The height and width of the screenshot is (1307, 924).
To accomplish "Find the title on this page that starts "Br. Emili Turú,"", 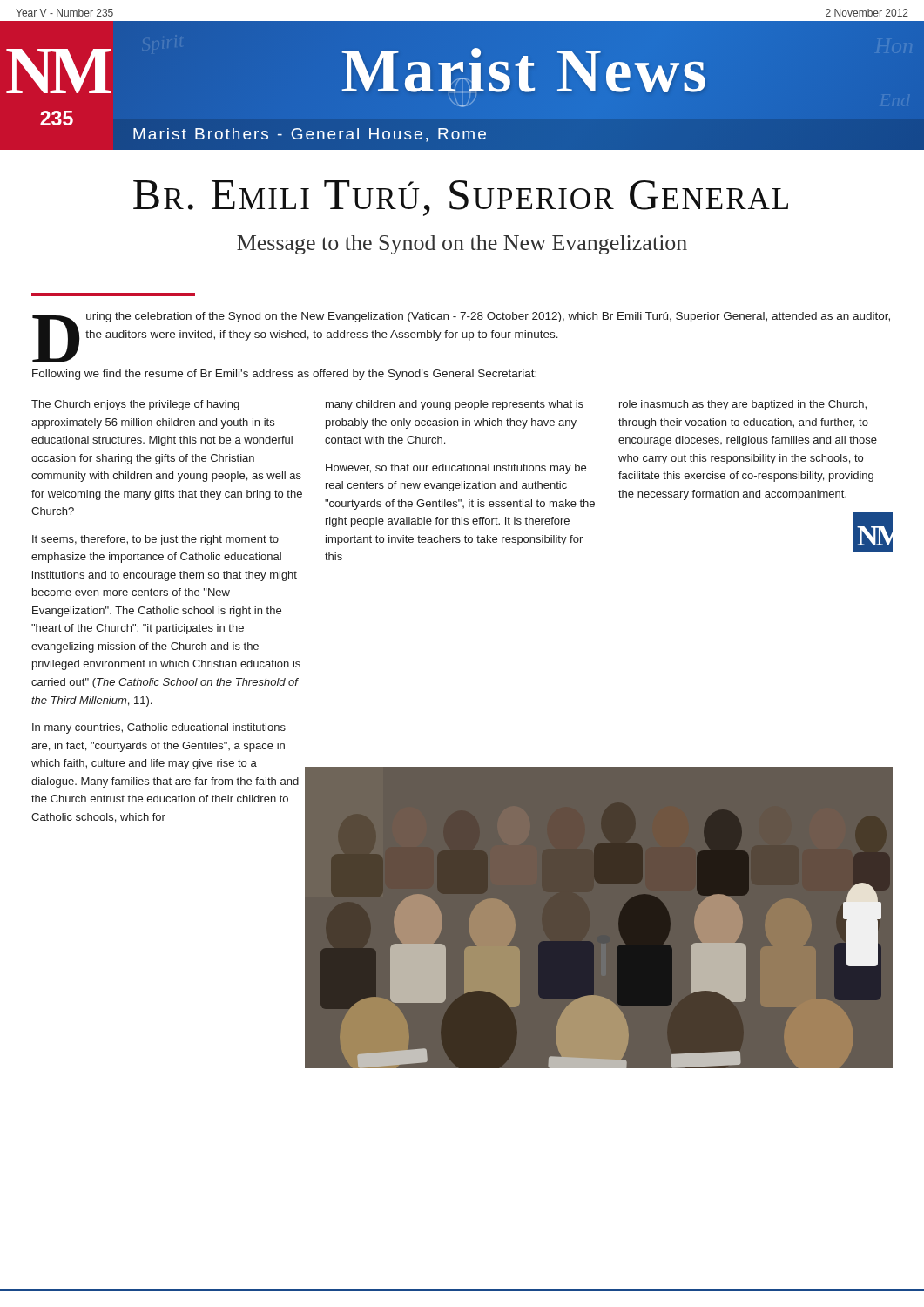I will (462, 194).
